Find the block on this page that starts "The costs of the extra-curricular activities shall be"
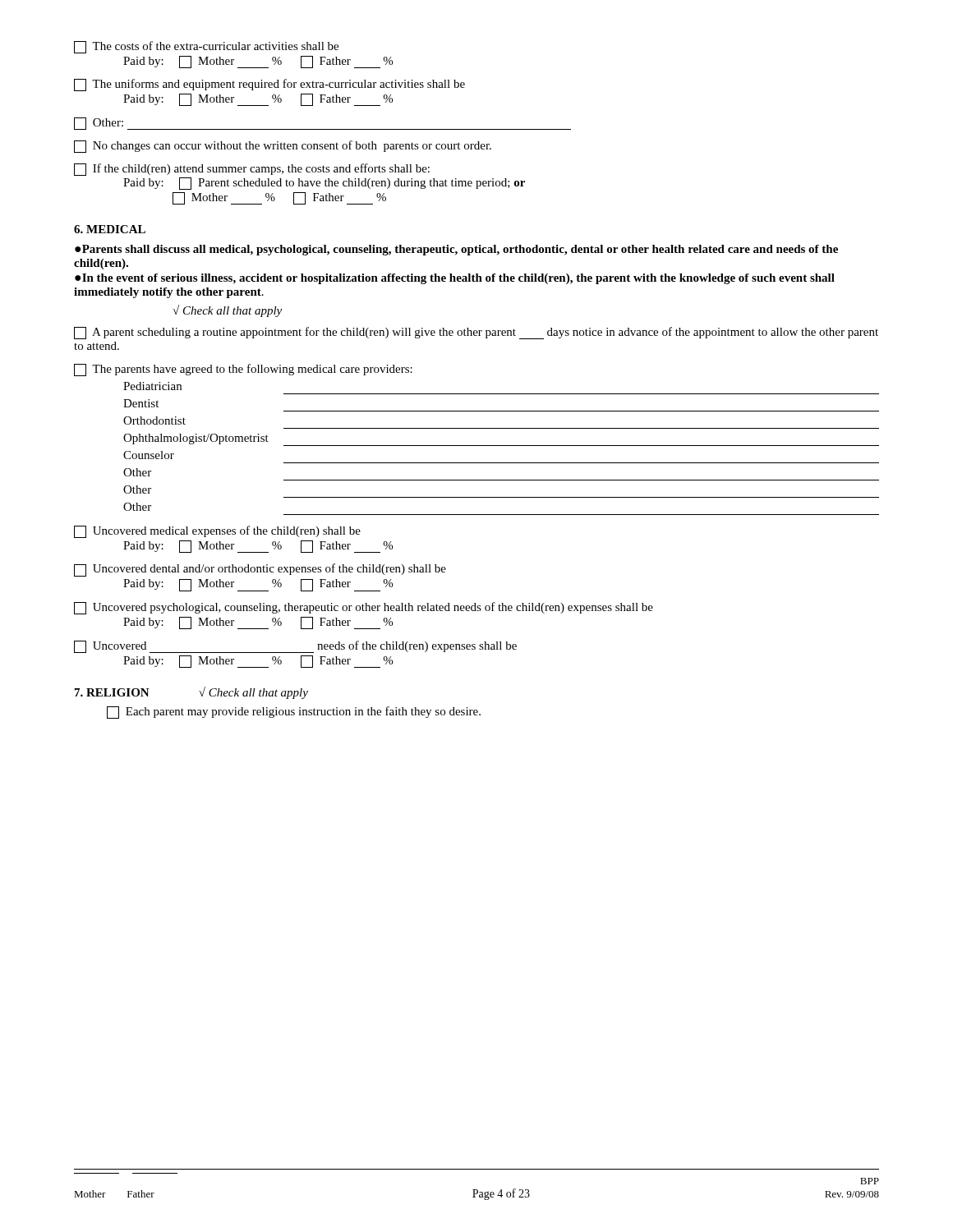953x1232 pixels. [234, 53]
